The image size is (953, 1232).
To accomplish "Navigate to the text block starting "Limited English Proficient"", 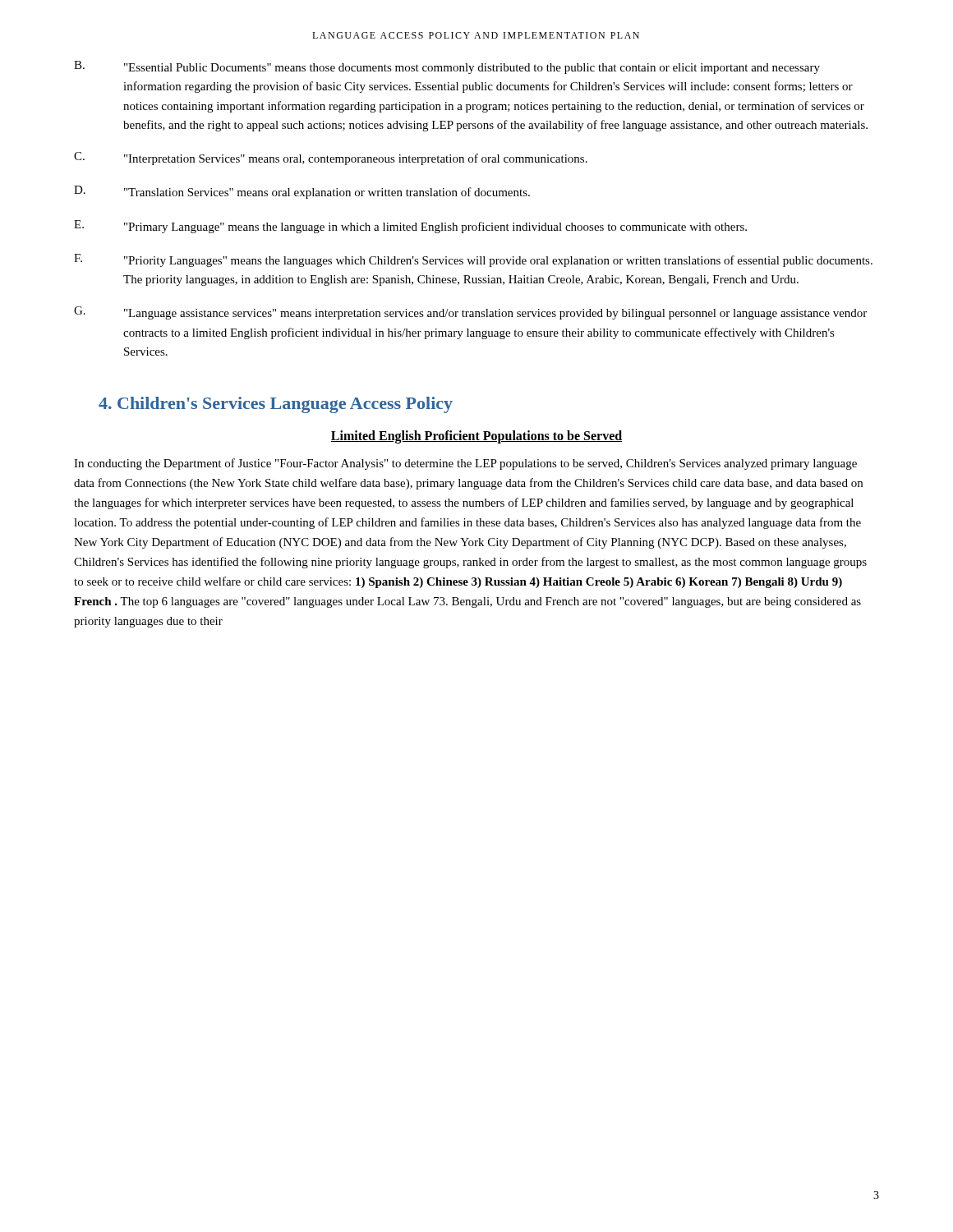I will (x=476, y=436).
